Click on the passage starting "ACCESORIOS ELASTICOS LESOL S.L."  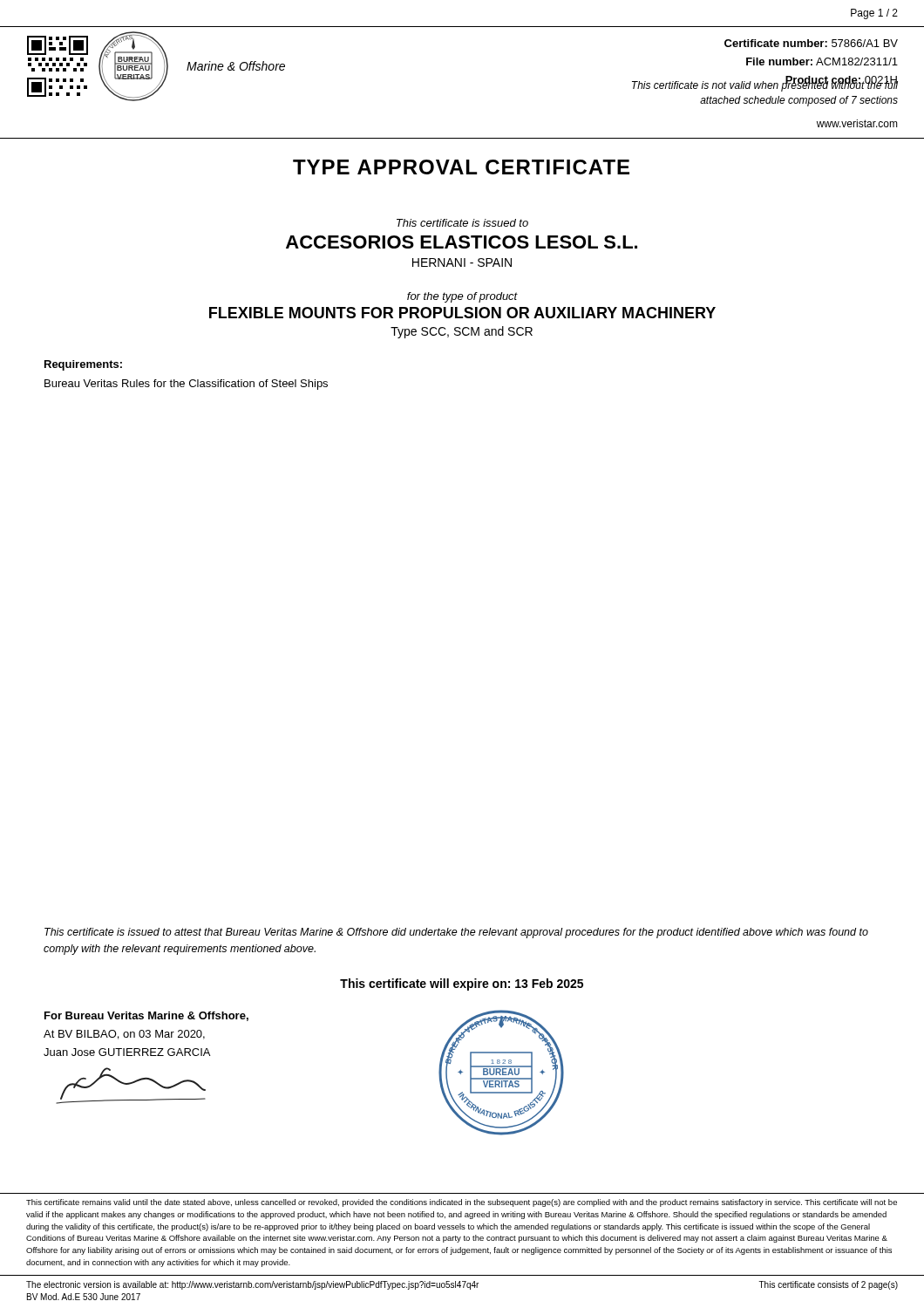(x=462, y=242)
